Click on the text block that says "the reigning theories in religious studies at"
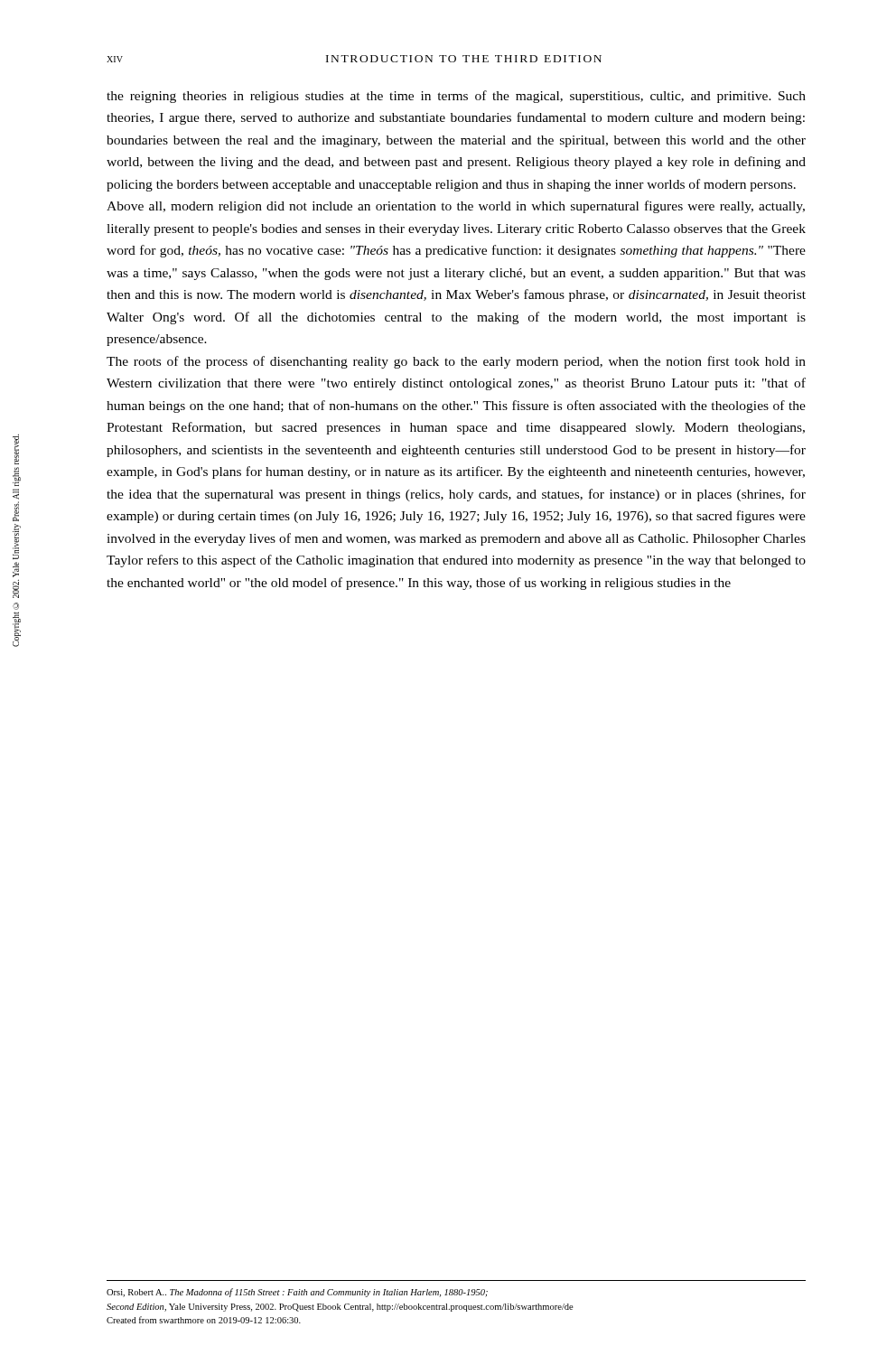896x1355 pixels. click(x=456, y=140)
